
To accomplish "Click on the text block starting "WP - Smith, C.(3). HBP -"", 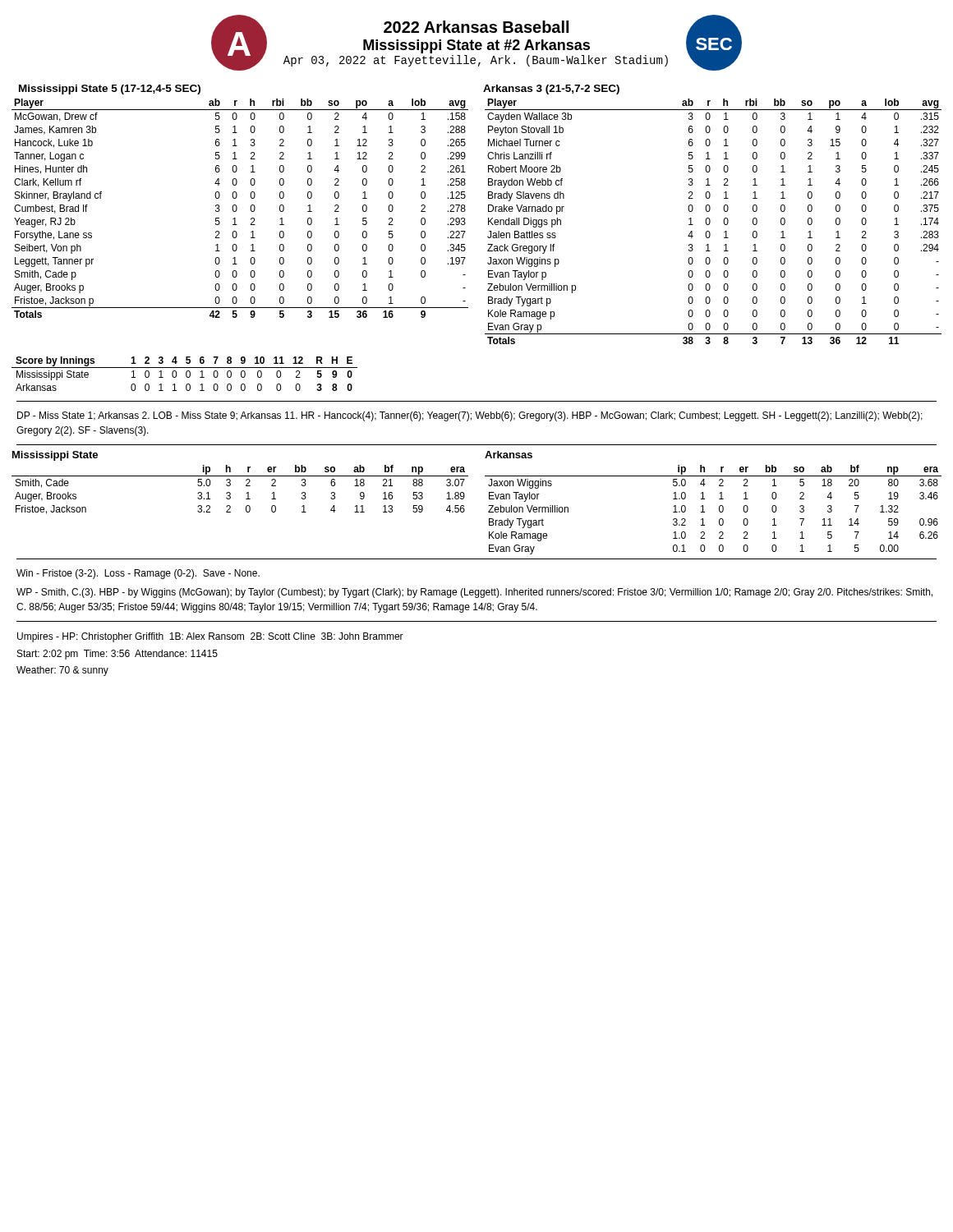I will pos(475,600).
